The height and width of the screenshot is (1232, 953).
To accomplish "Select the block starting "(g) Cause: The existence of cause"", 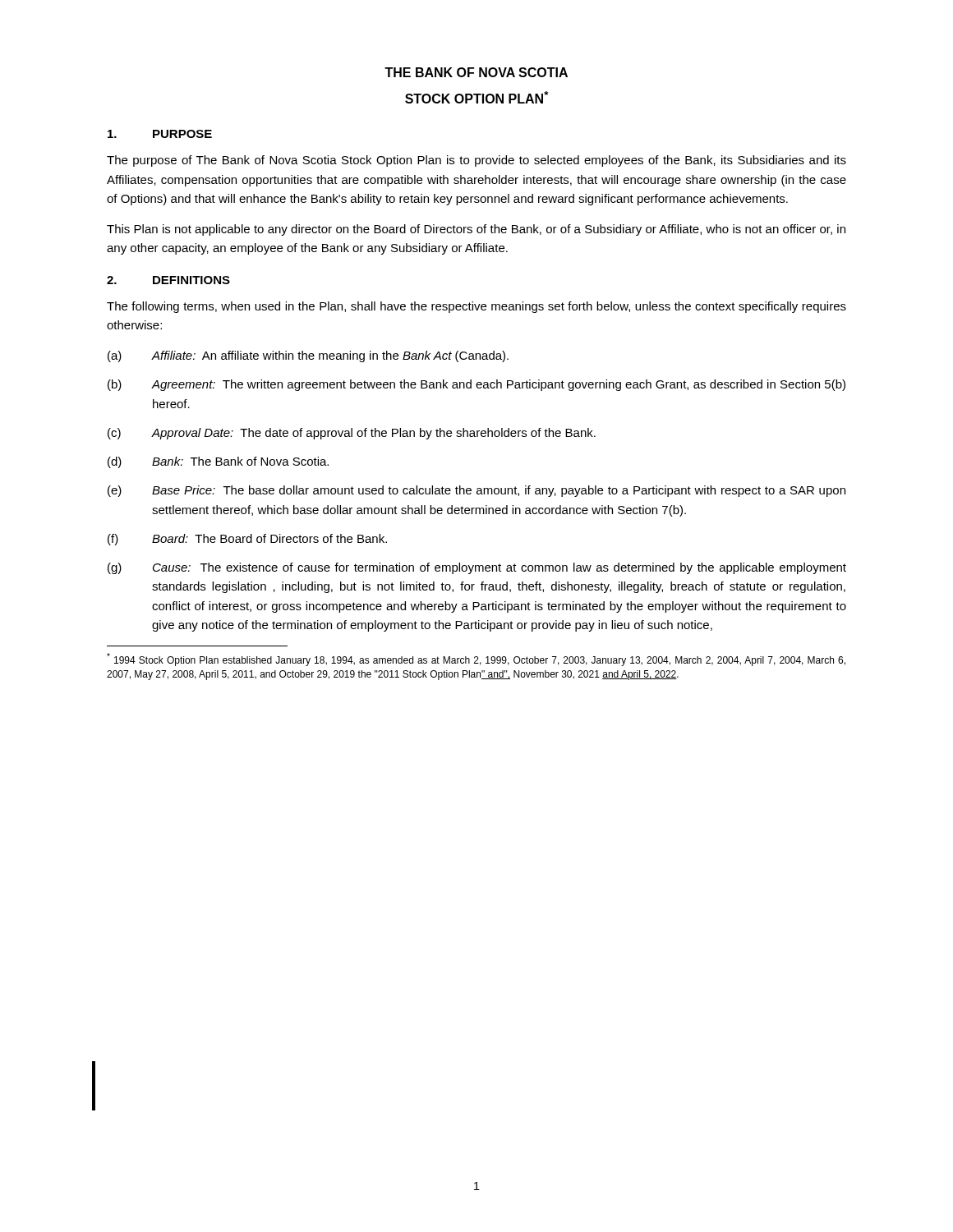I will (x=476, y=596).
